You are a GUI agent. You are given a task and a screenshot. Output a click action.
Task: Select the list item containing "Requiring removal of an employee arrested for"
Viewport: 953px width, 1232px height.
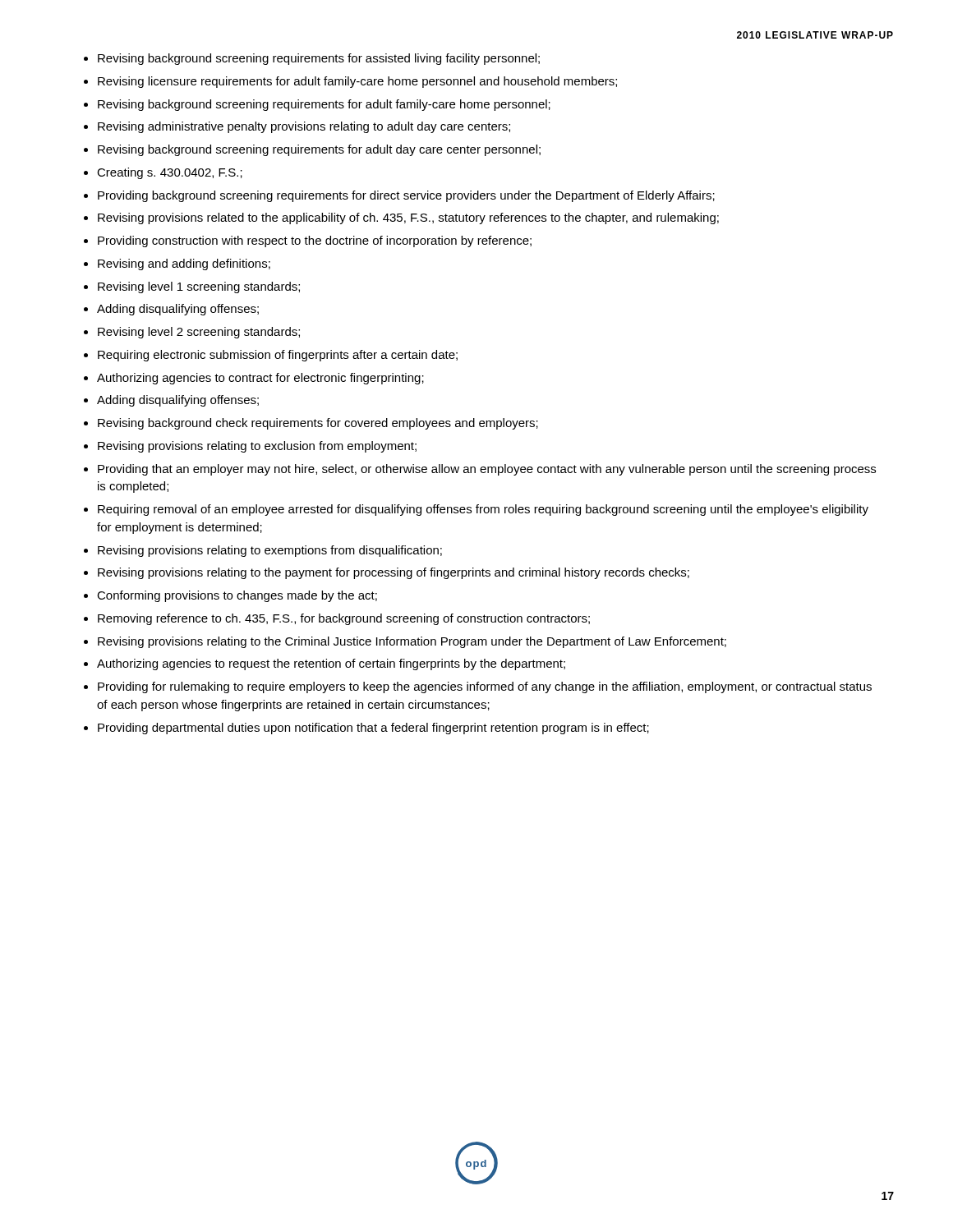pyautogui.click(x=488, y=518)
